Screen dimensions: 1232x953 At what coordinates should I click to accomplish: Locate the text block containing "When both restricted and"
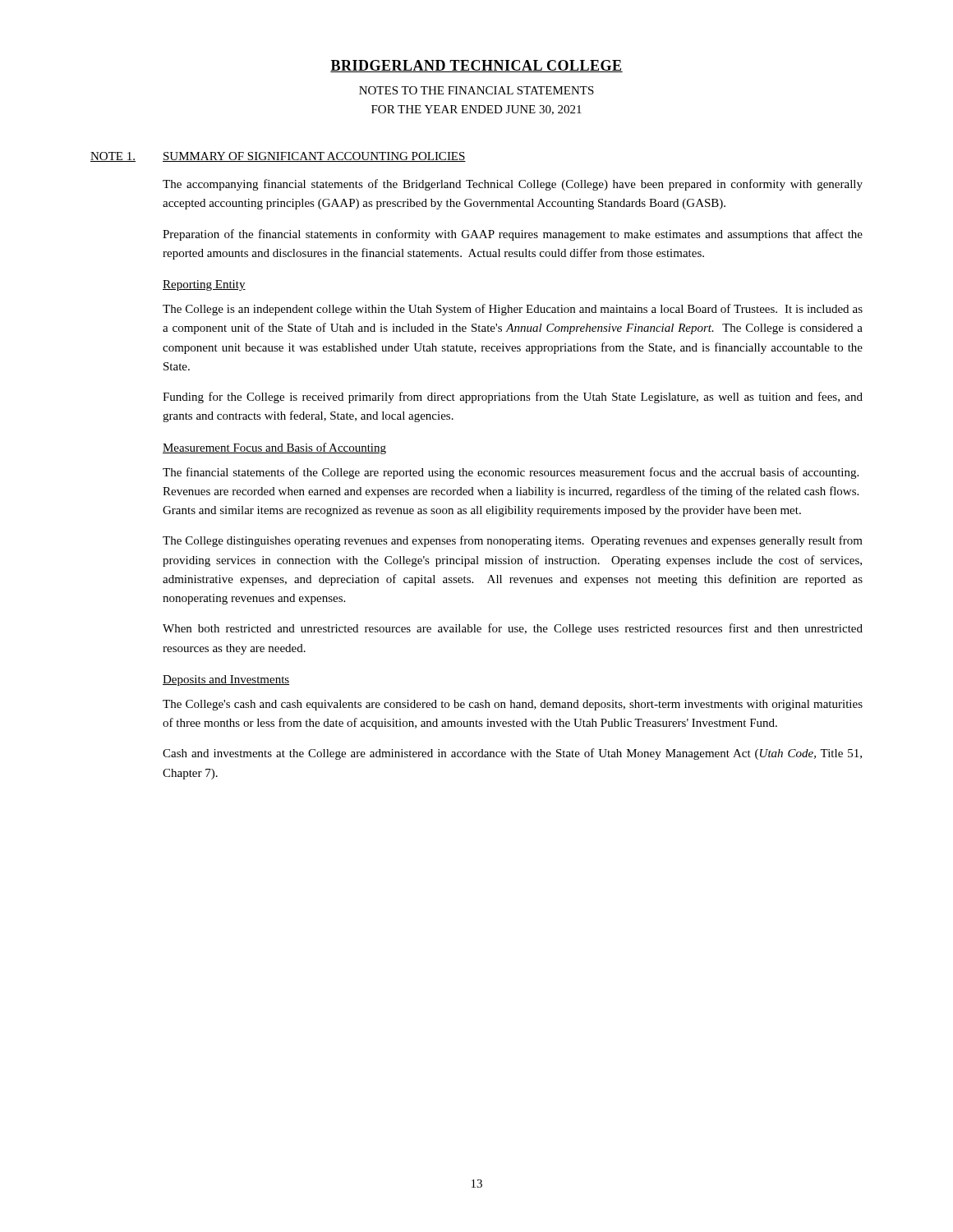[x=513, y=638]
